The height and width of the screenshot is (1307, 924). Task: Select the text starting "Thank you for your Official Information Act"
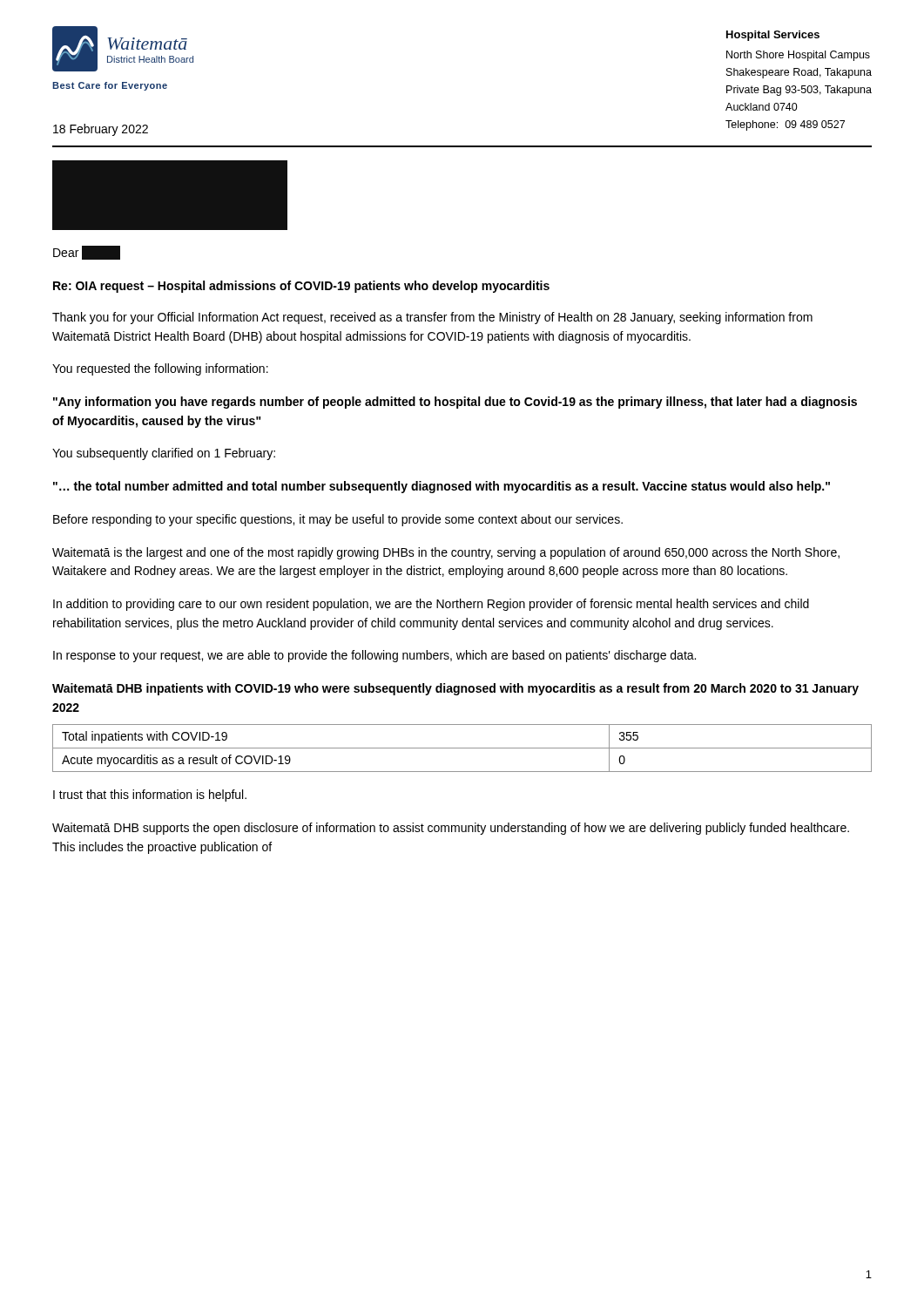(x=433, y=327)
